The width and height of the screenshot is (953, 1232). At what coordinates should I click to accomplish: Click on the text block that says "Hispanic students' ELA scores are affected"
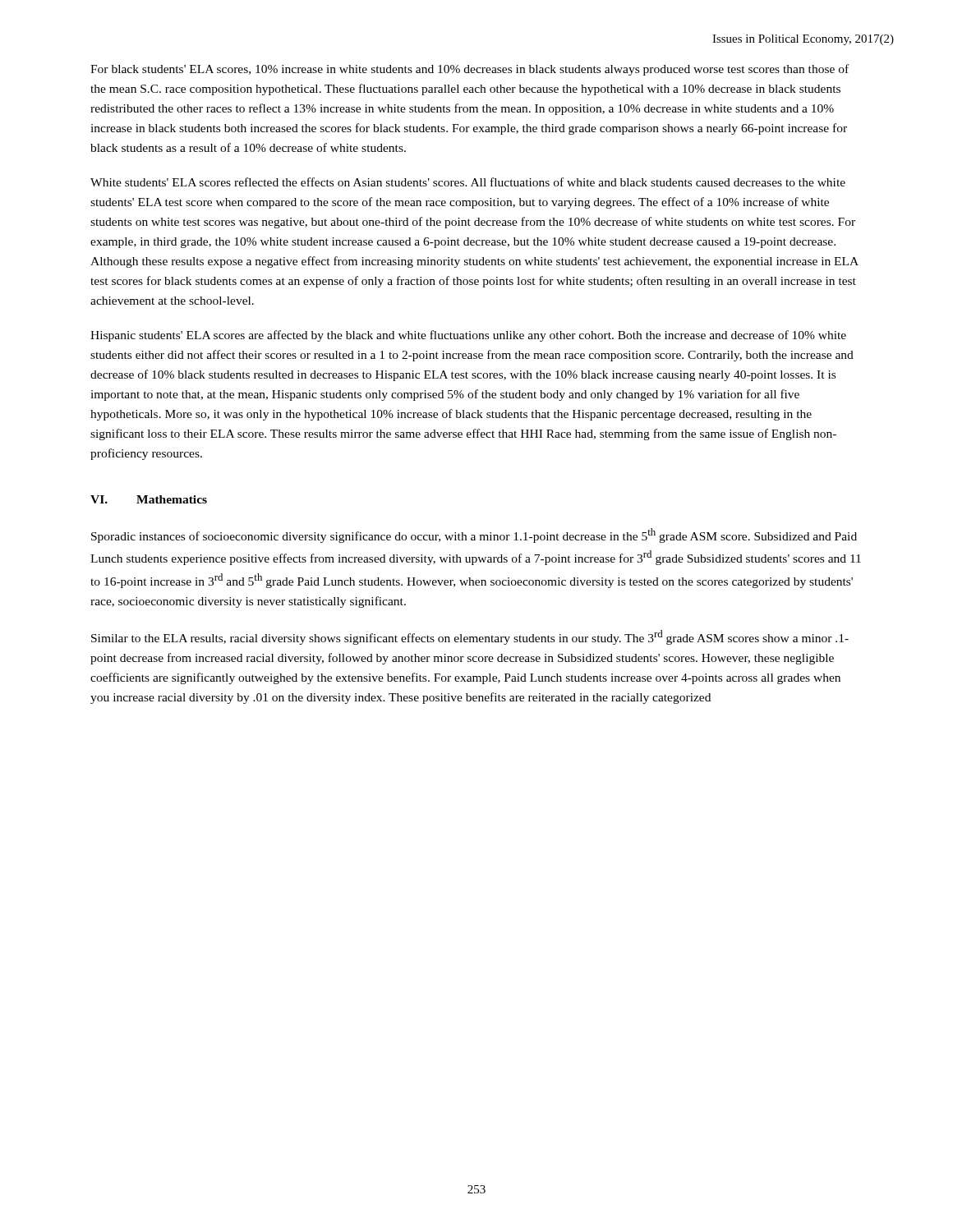point(476,394)
